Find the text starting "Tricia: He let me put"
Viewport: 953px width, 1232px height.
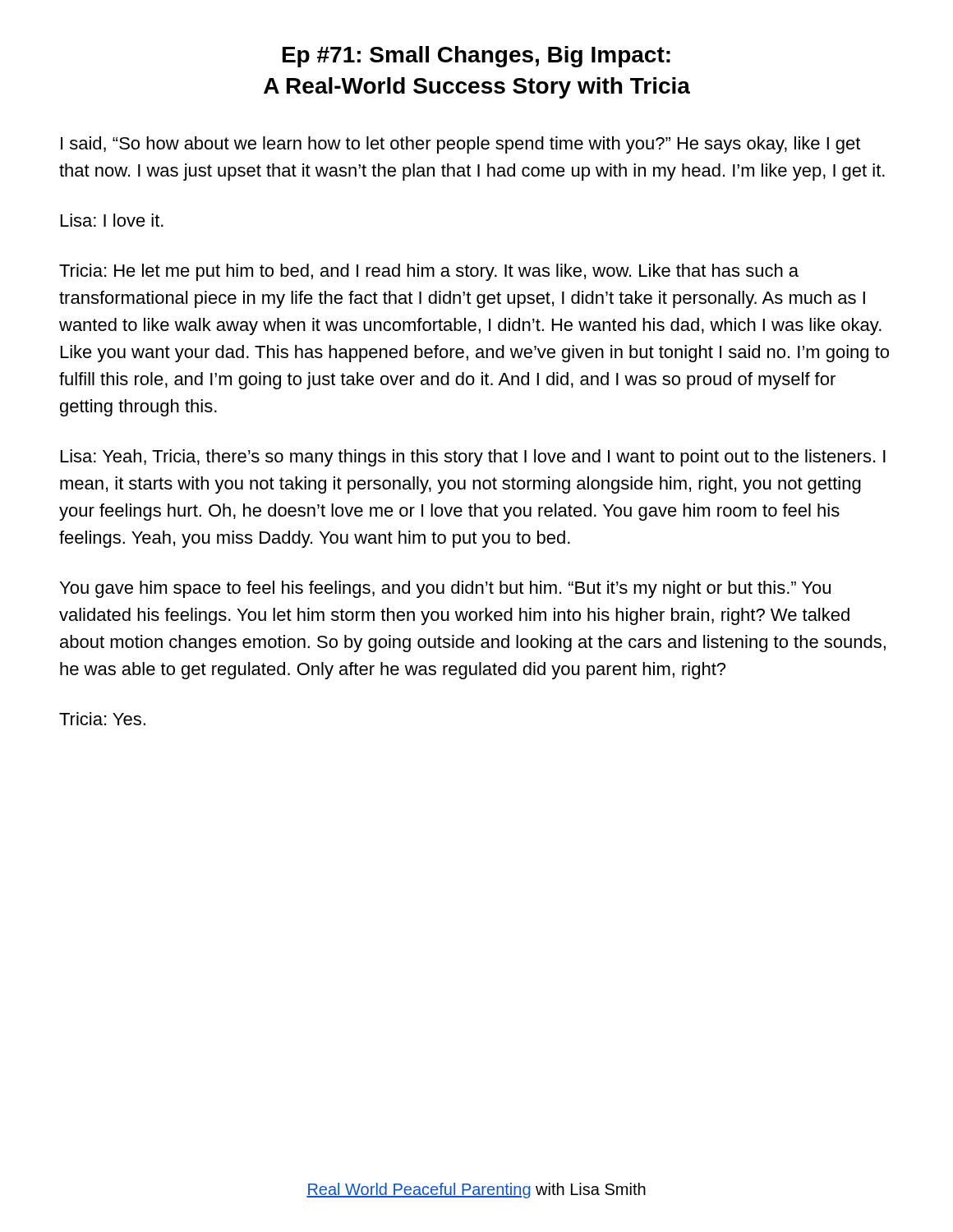click(474, 338)
